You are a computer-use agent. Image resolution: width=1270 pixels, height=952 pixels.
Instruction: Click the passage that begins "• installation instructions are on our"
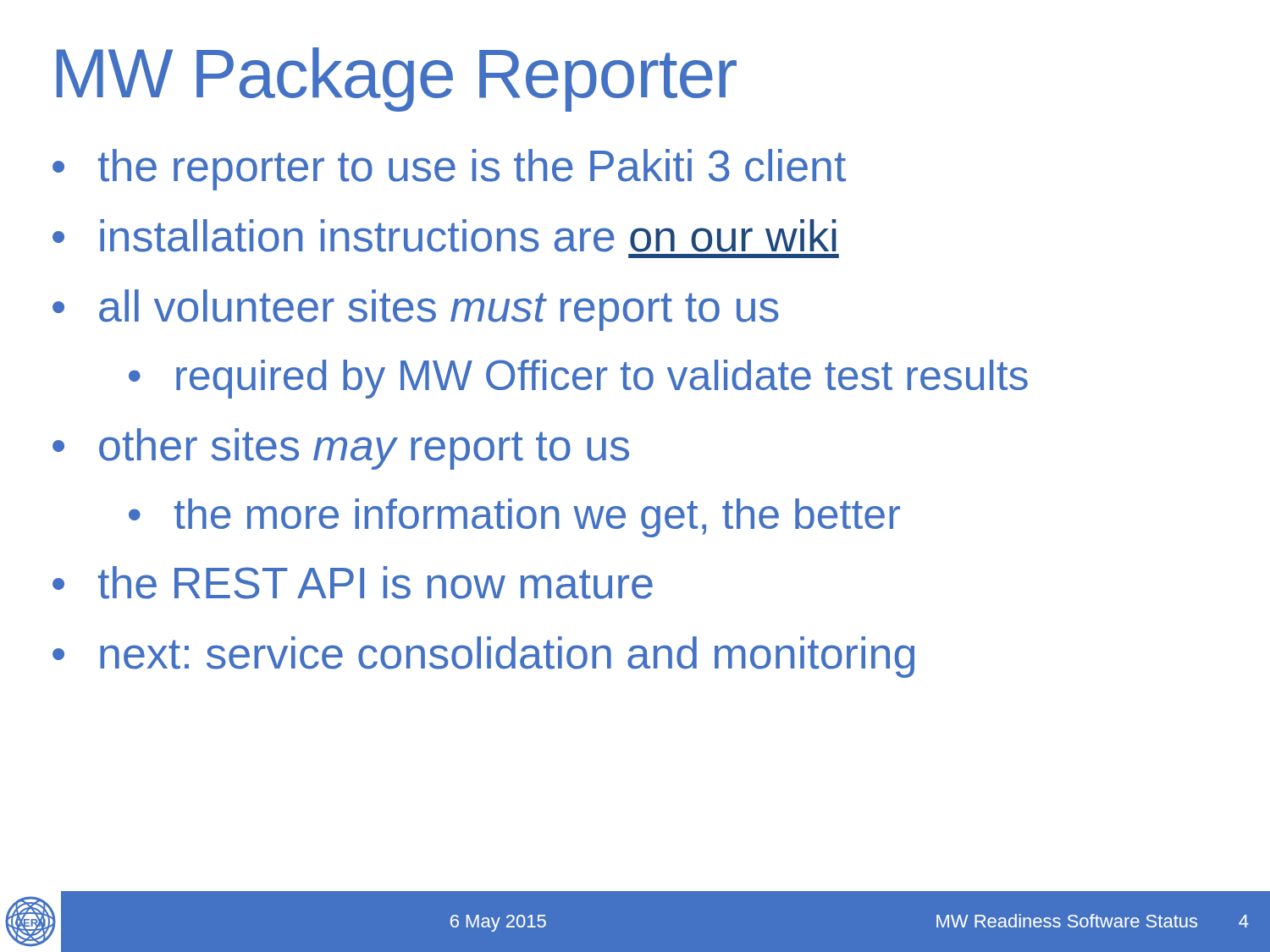pos(445,237)
